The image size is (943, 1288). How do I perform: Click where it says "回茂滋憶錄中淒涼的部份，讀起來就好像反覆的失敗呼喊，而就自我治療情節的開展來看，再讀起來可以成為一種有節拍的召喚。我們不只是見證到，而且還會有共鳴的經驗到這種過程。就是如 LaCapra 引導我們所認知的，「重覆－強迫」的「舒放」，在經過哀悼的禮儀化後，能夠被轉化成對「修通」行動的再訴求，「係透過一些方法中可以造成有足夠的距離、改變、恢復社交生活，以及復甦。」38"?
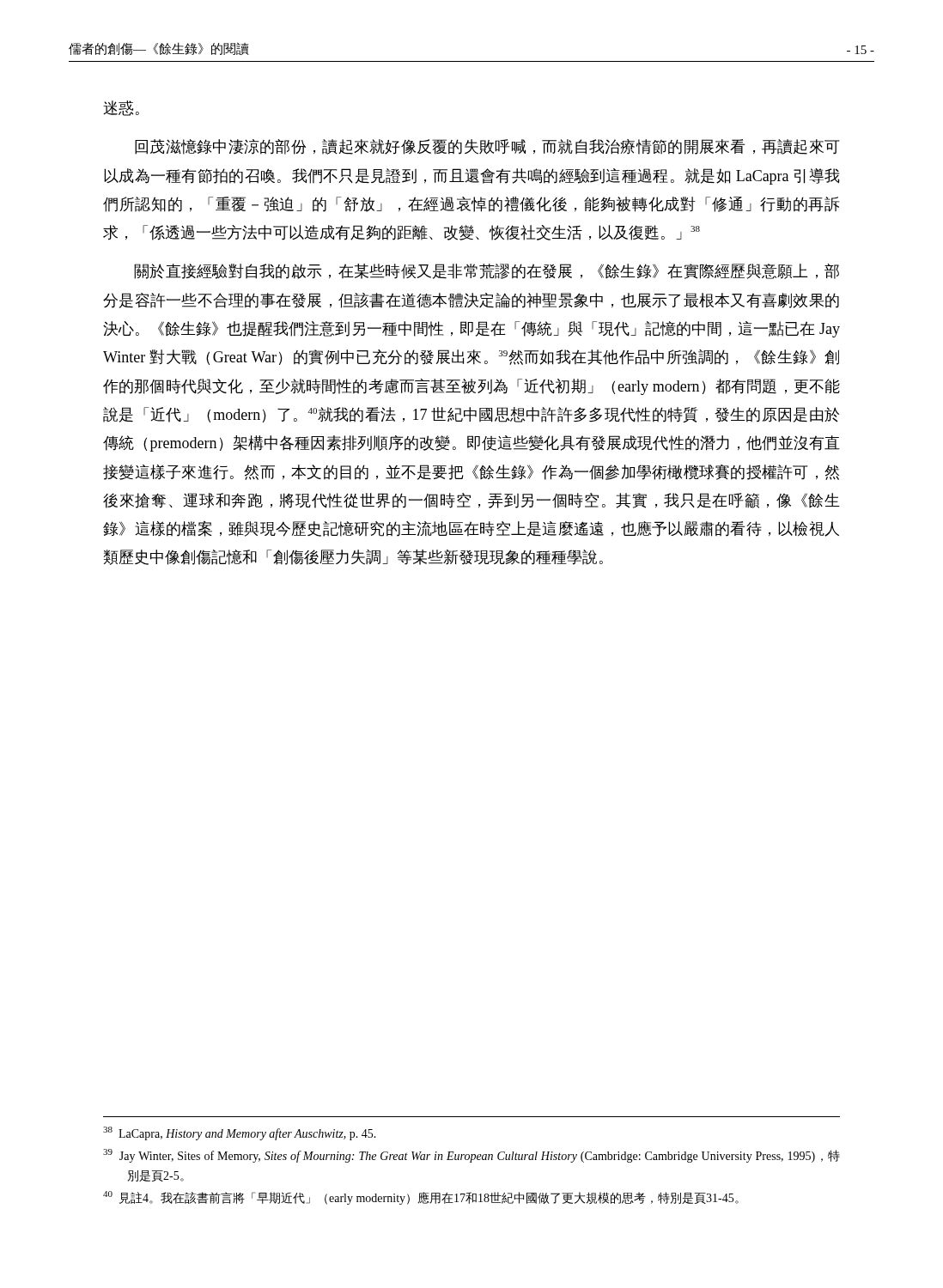(x=472, y=190)
